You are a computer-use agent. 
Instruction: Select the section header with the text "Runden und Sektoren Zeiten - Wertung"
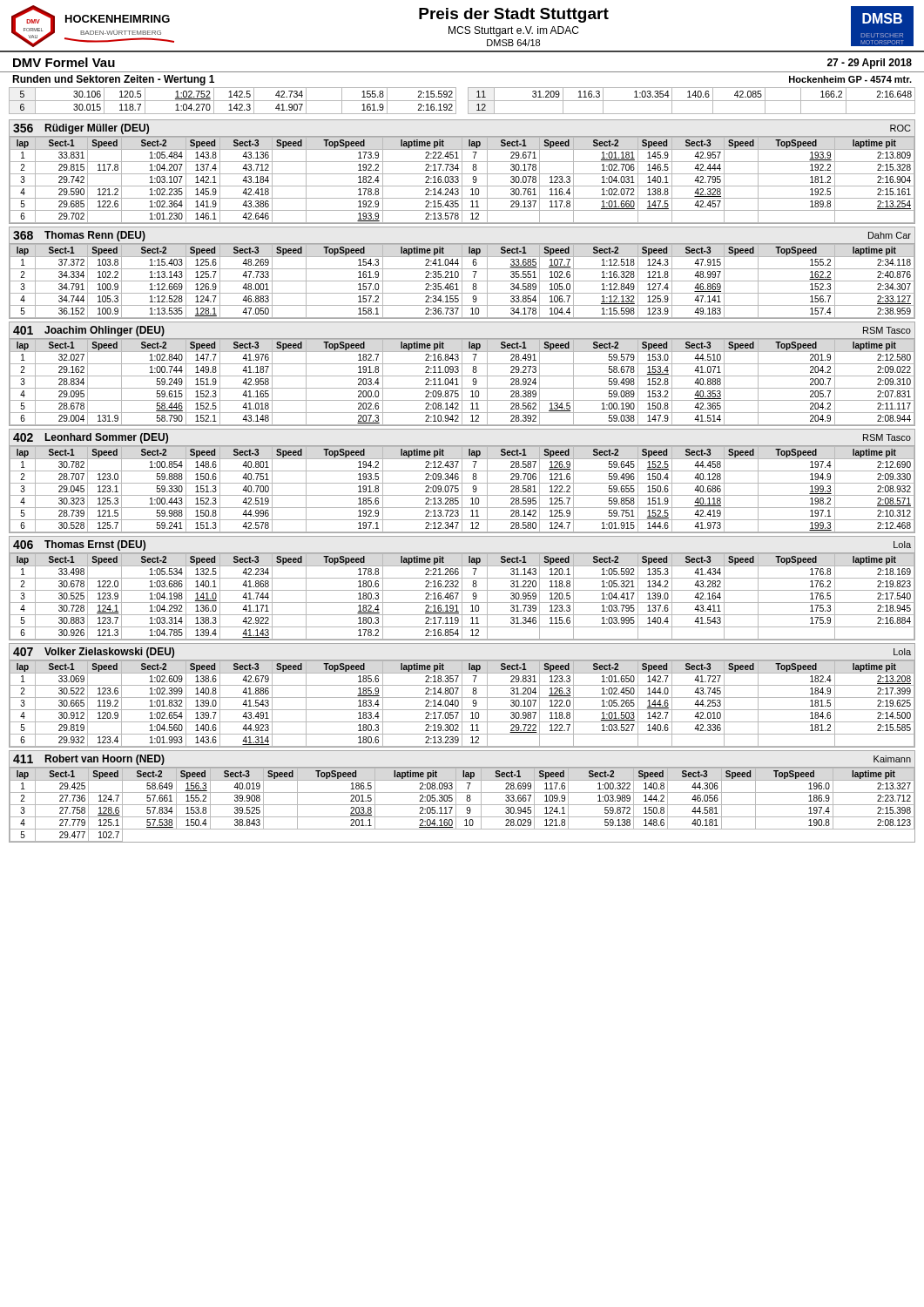tap(113, 80)
